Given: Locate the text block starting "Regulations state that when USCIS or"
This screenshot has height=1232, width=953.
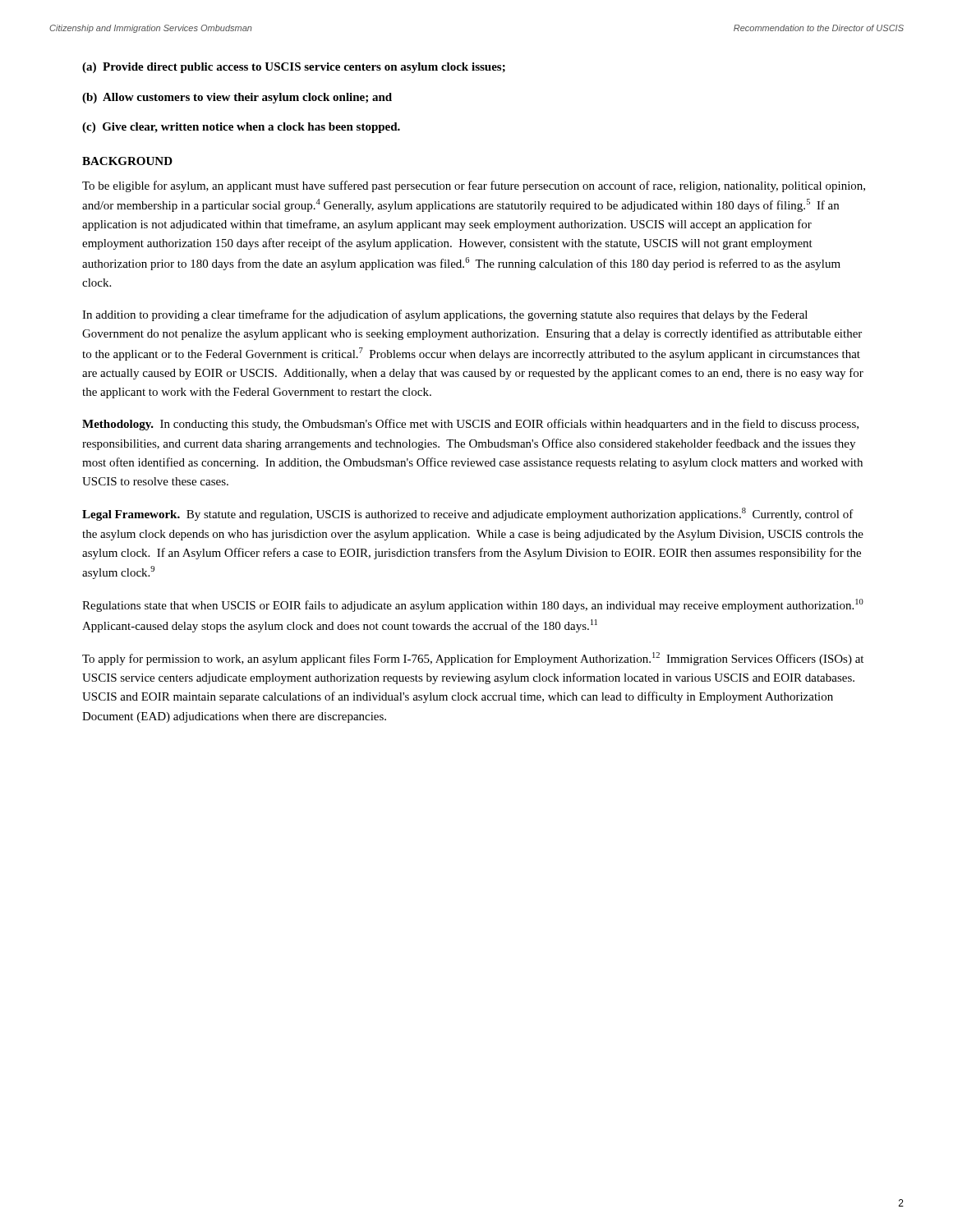Looking at the screenshot, I should (x=474, y=615).
